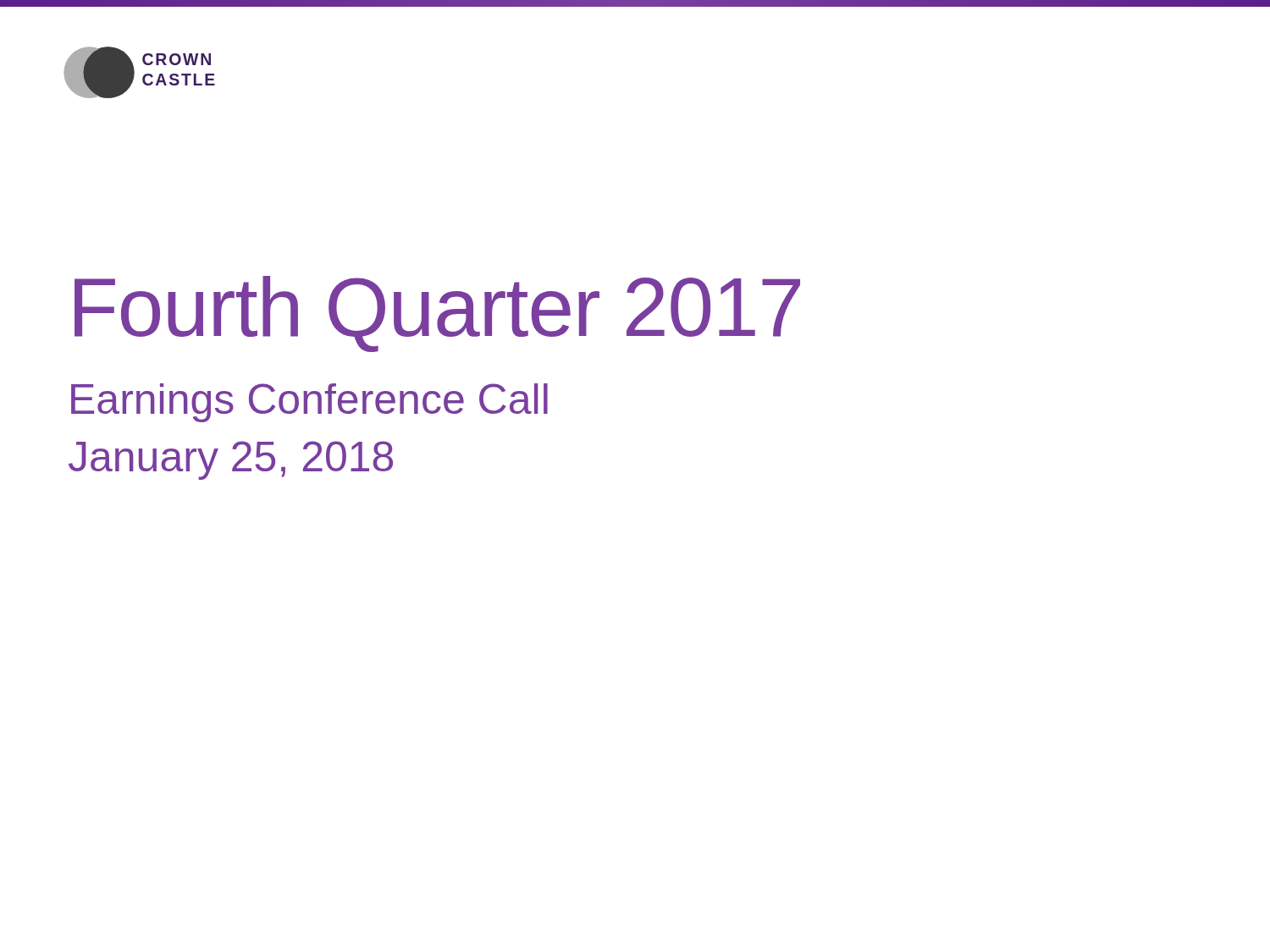Click where it says "Earnings Conference Call"
The height and width of the screenshot is (952, 1270).
tap(309, 399)
